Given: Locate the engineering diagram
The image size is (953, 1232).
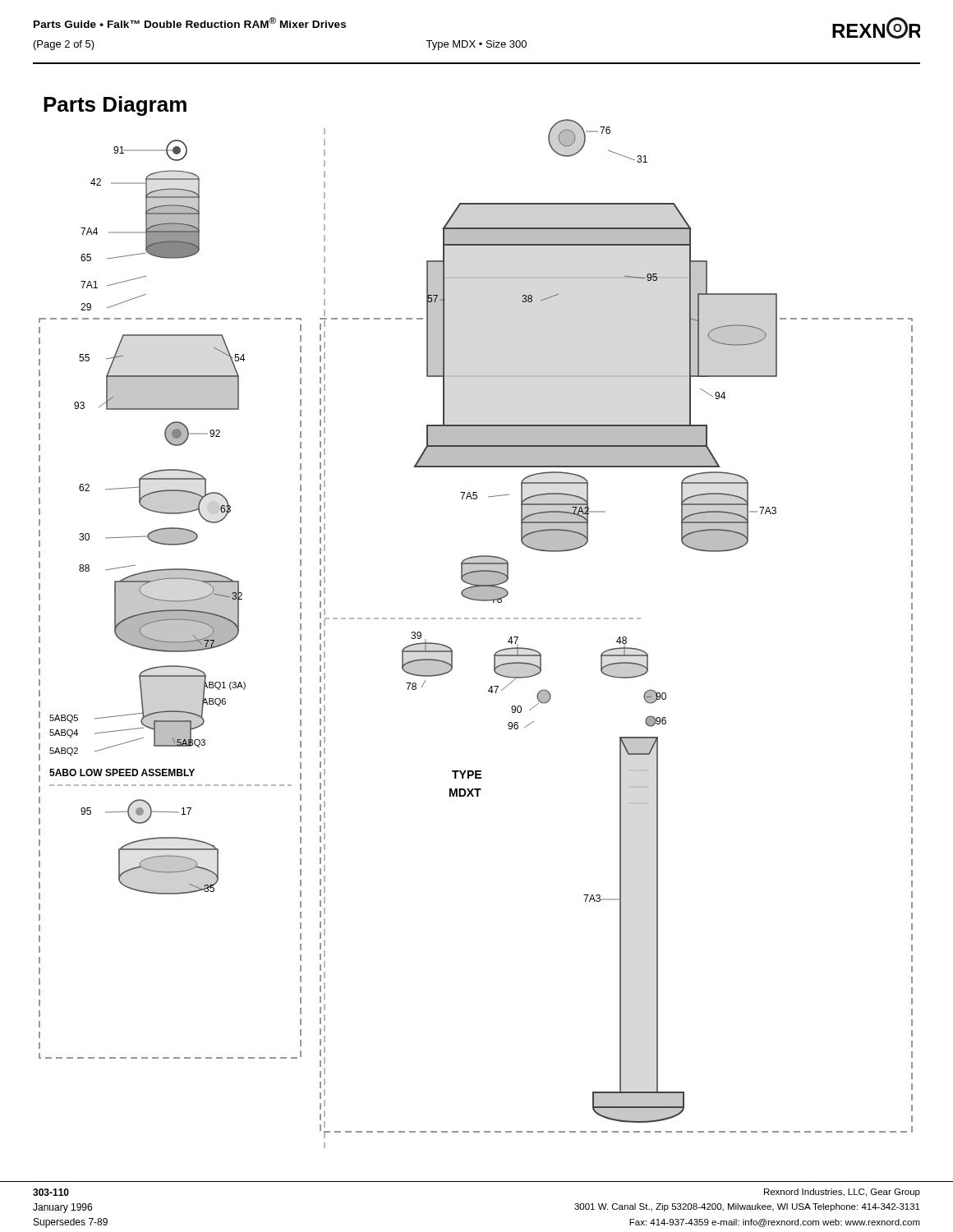Looking at the screenshot, I should [476, 610].
